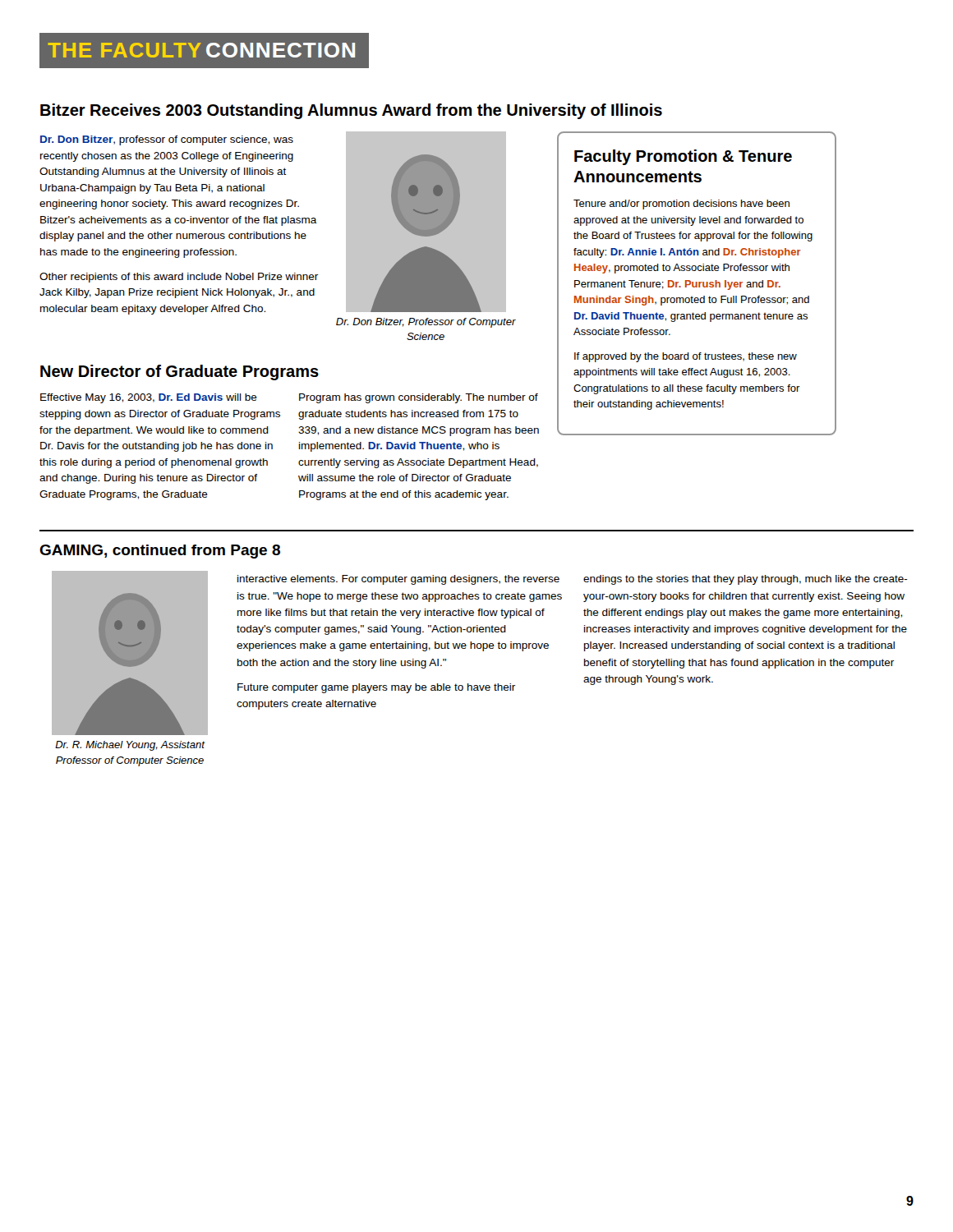Point to the region starting "interactive elements. For computer gaming designers, the"

click(x=402, y=642)
